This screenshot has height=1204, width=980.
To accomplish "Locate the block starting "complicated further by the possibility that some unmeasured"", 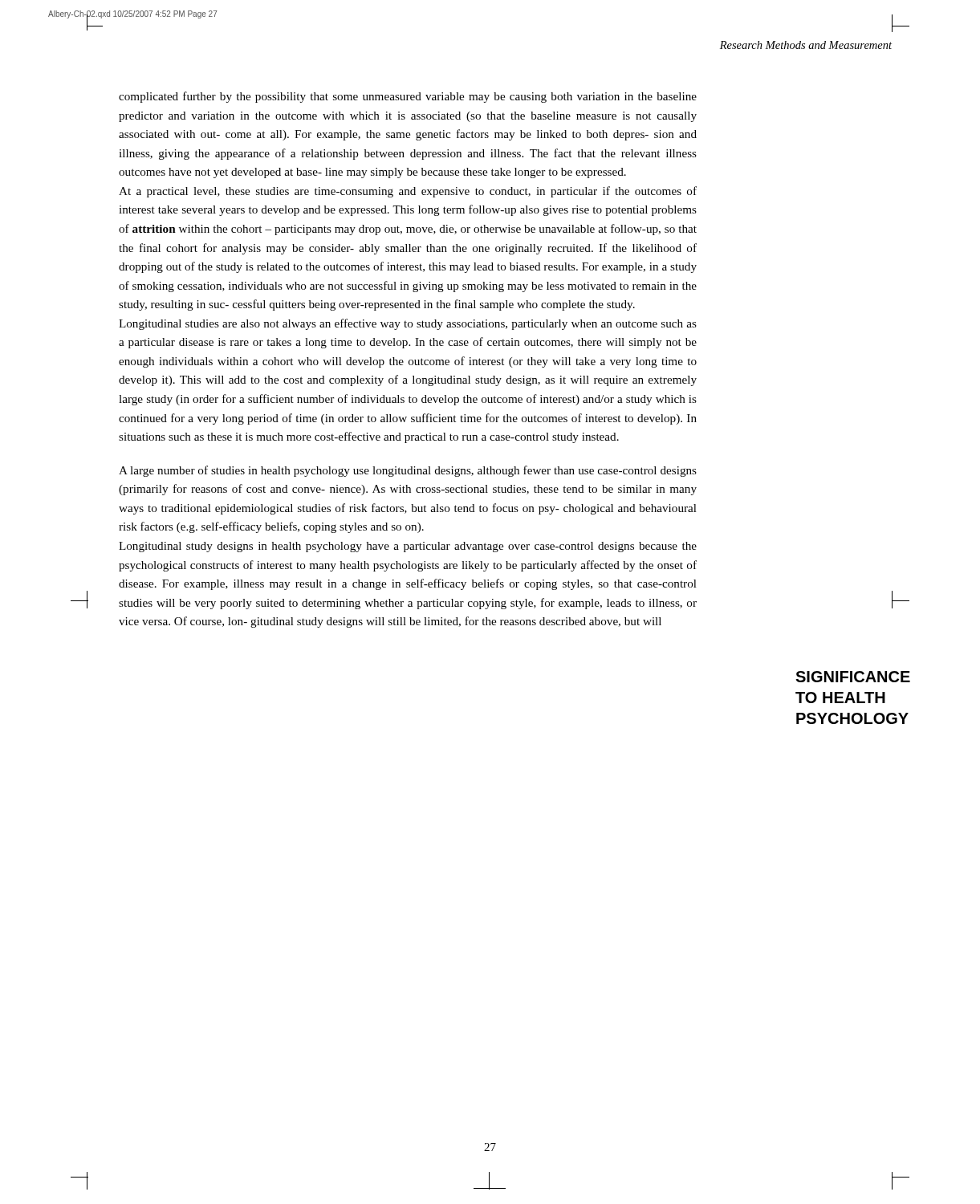I will click(x=408, y=134).
